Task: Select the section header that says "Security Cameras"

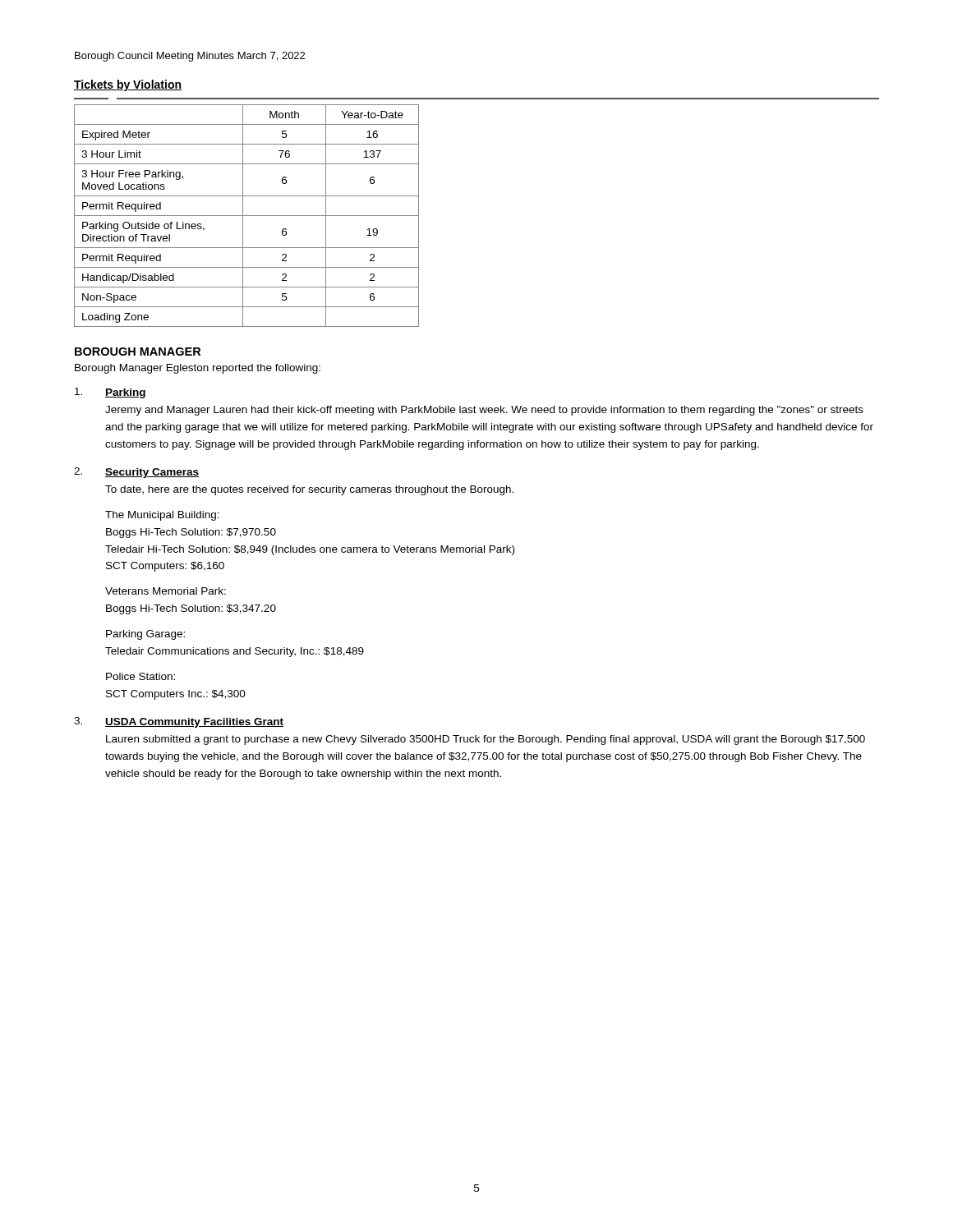Action: (152, 472)
